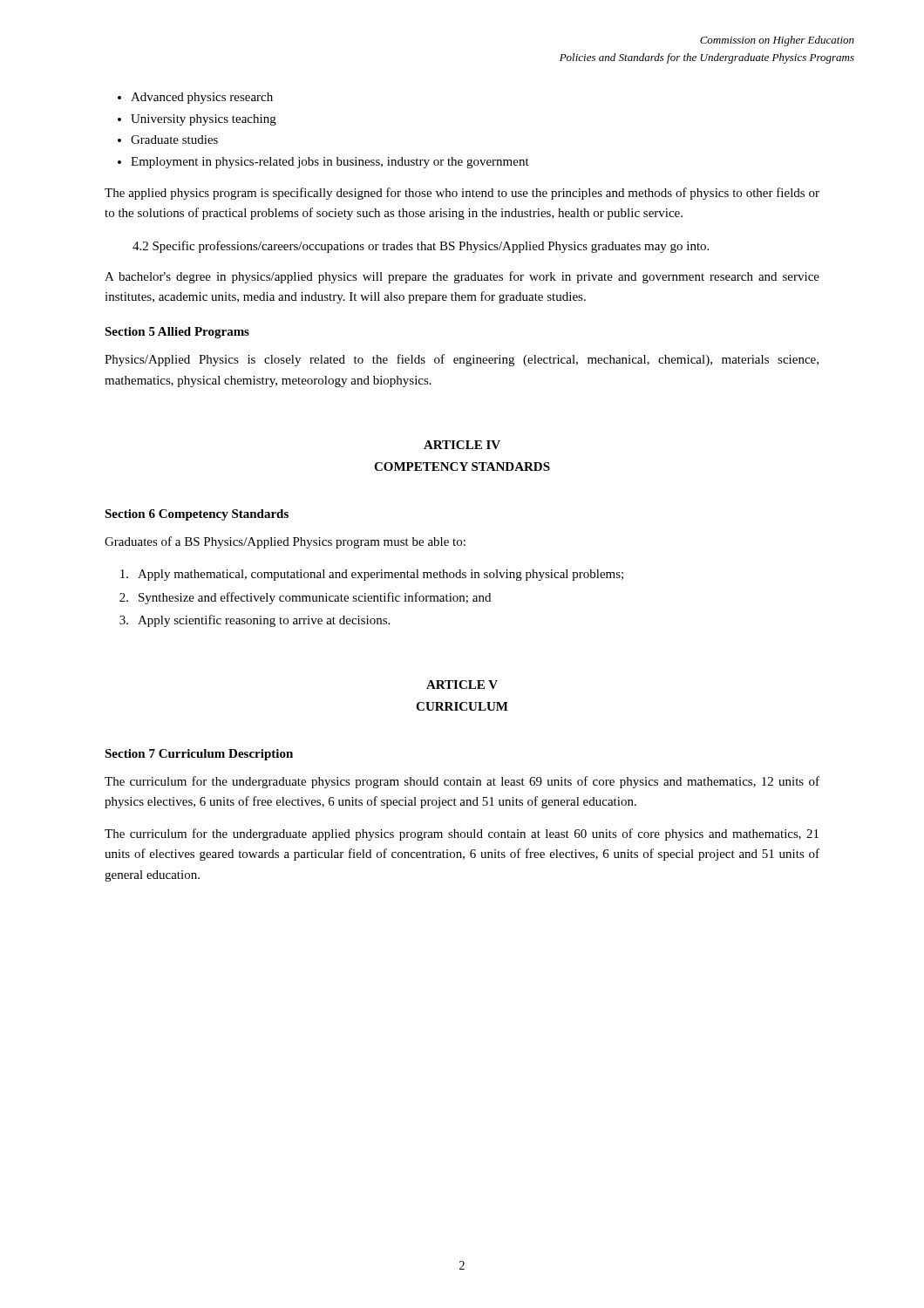
Task: Find the list item that reads "University physics teaching"
Action: click(203, 118)
